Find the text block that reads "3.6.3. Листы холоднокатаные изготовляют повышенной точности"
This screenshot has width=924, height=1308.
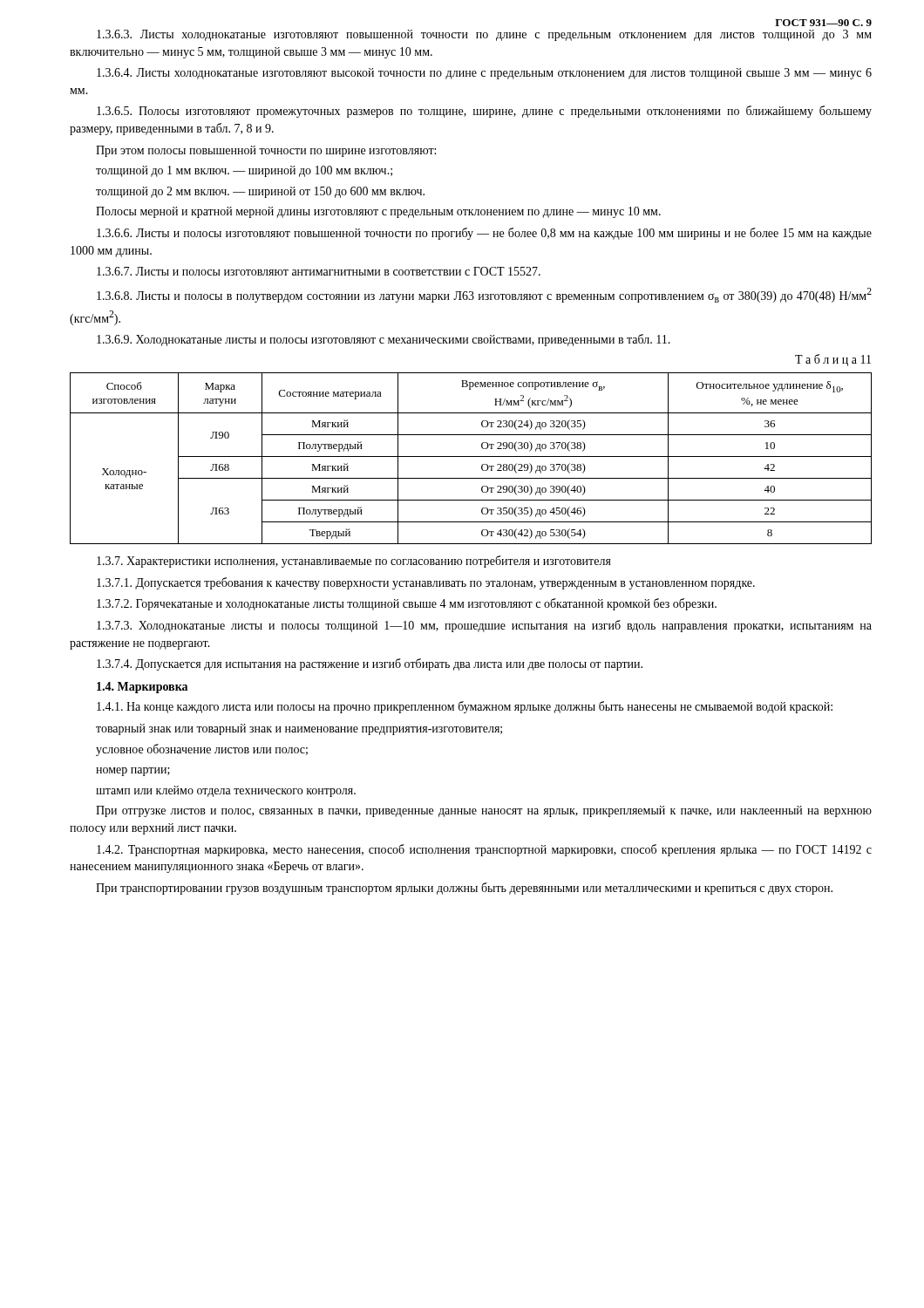tap(471, 43)
